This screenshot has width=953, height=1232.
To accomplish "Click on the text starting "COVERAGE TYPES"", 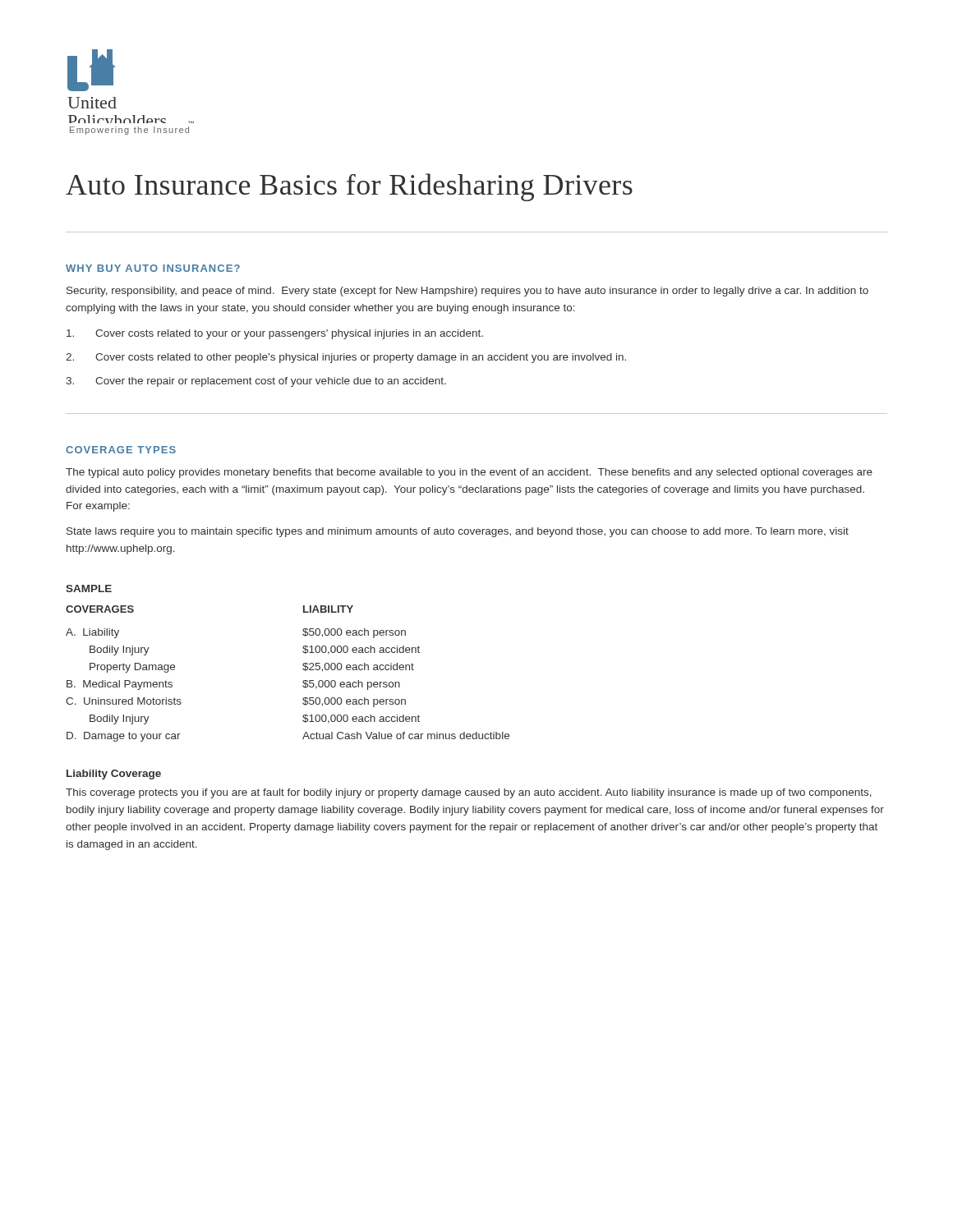I will click(x=121, y=450).
